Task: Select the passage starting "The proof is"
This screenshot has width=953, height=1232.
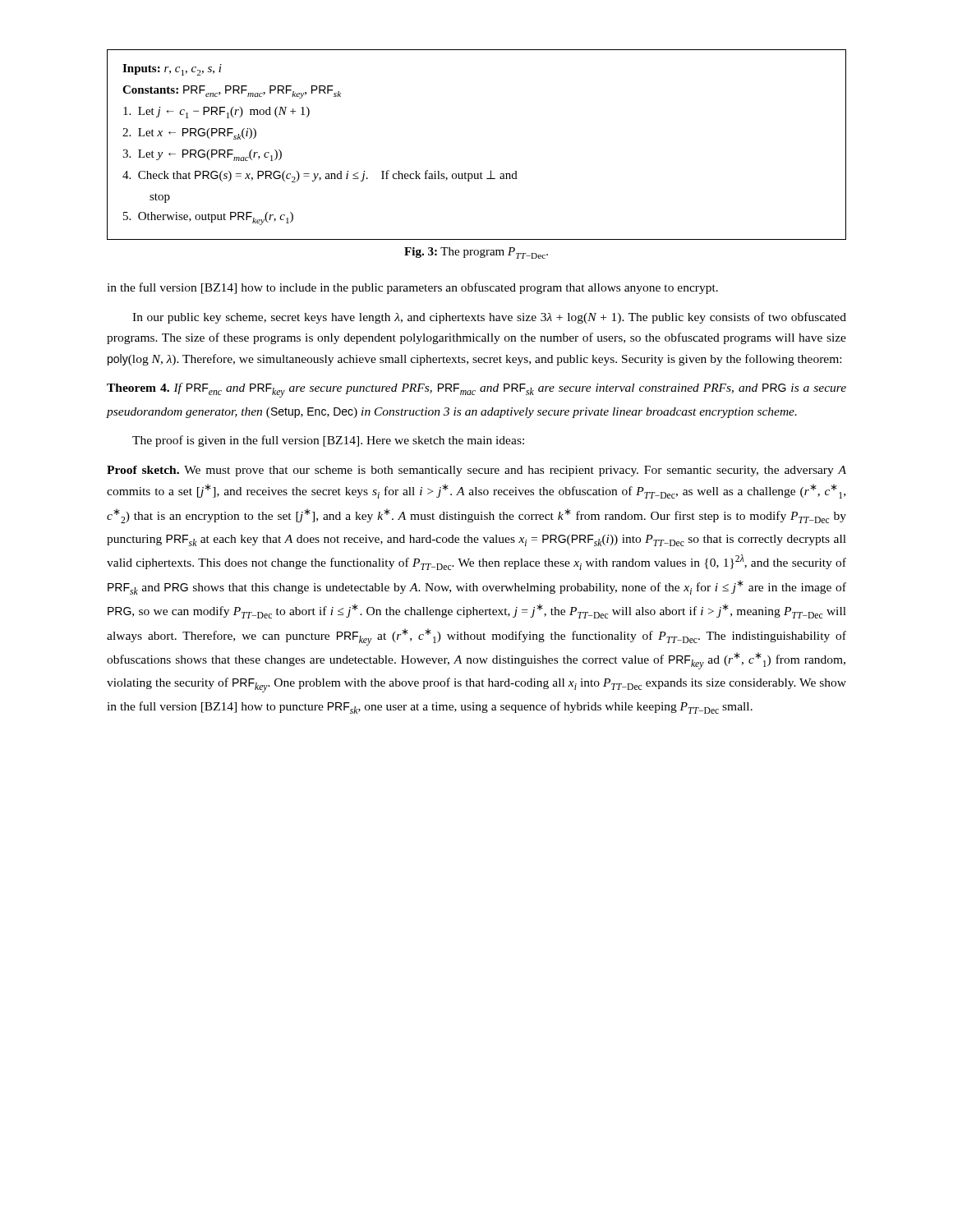Action: coord(329,440)
